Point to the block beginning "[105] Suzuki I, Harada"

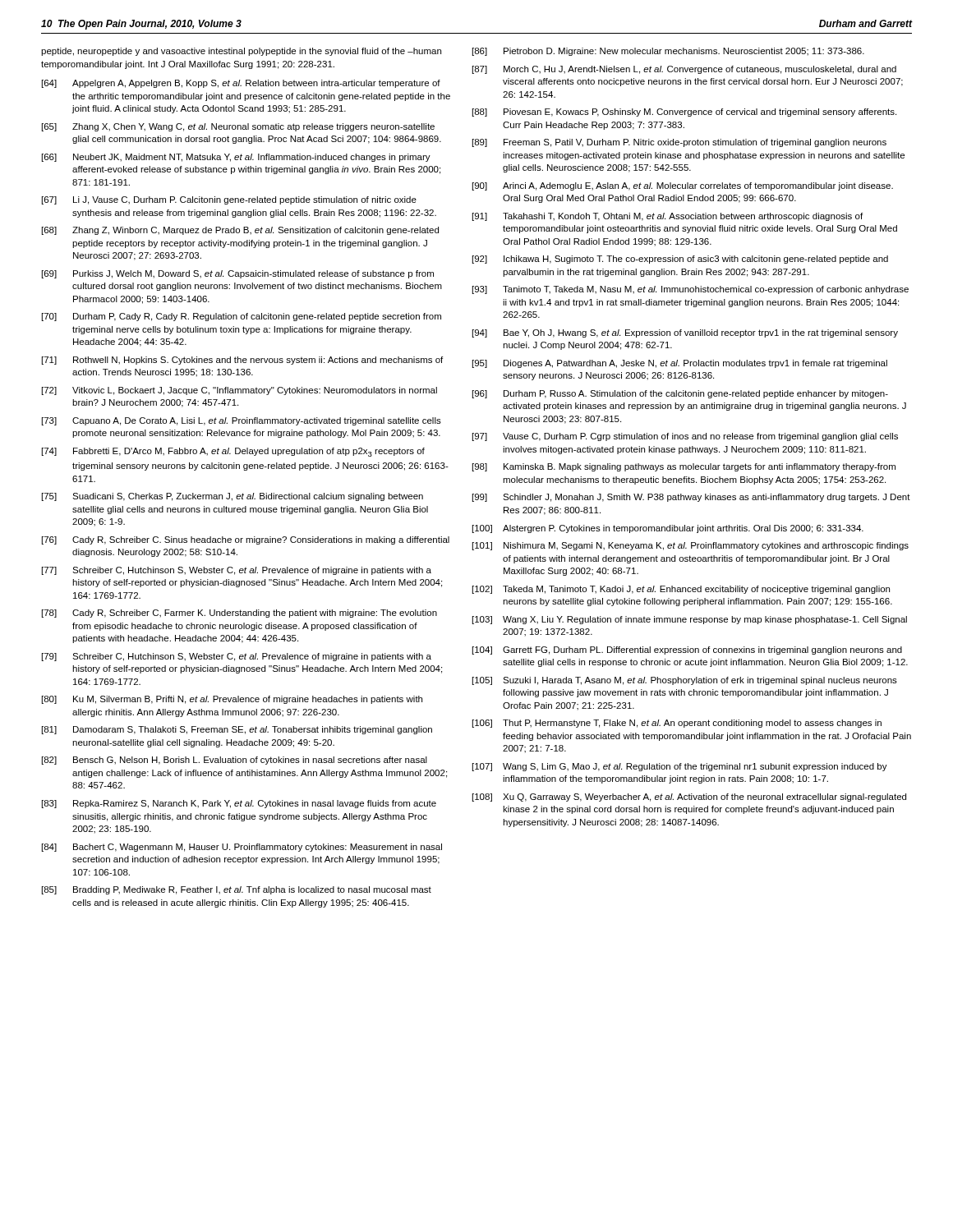coord(692,693)
